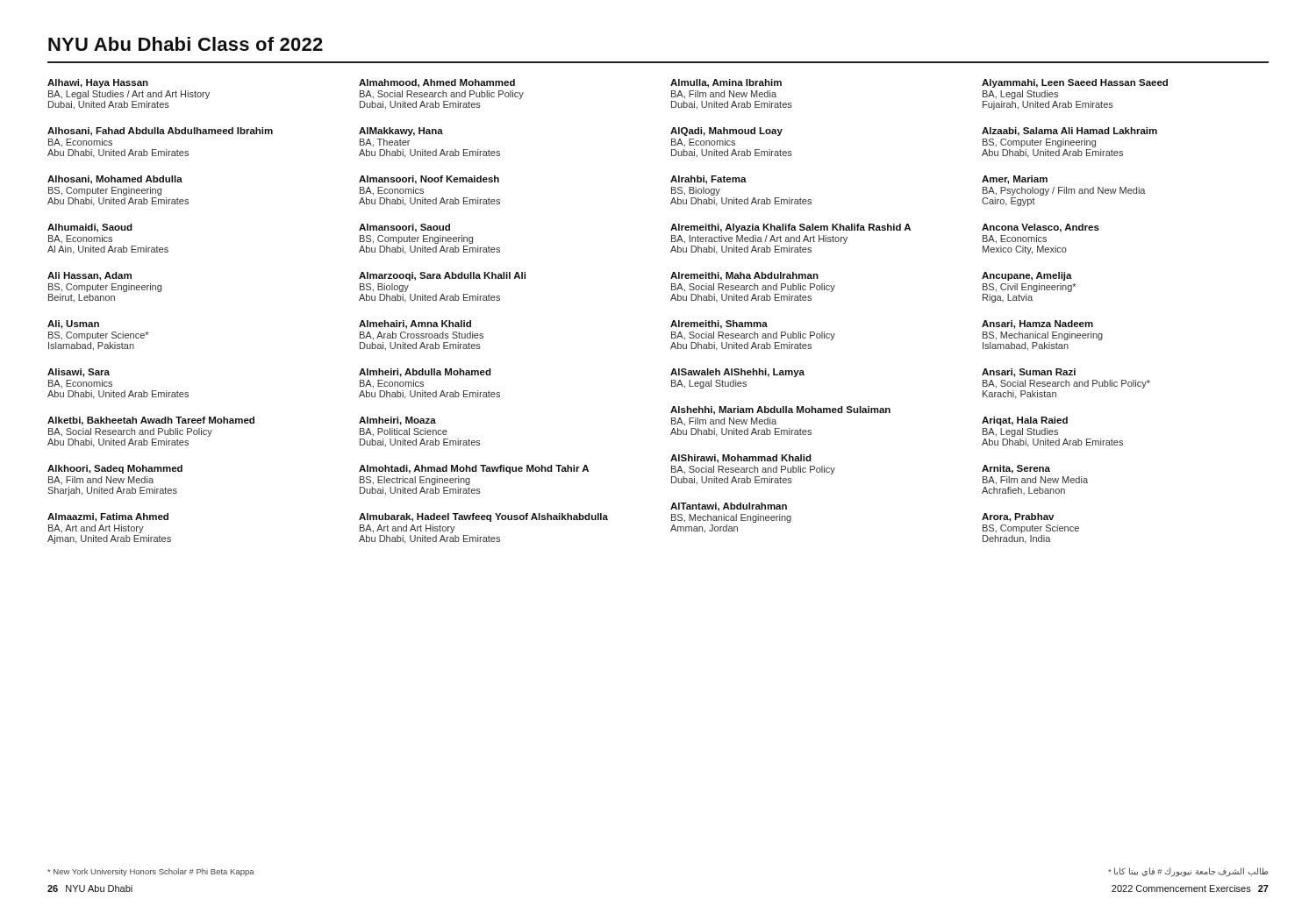This screenshot has height=913, width=1316.
Task: Locate the list item containing "Almansoori, Saoud BS, Computer Engineering Abu Dhabi,"
Action: click(x=502, y=238)
